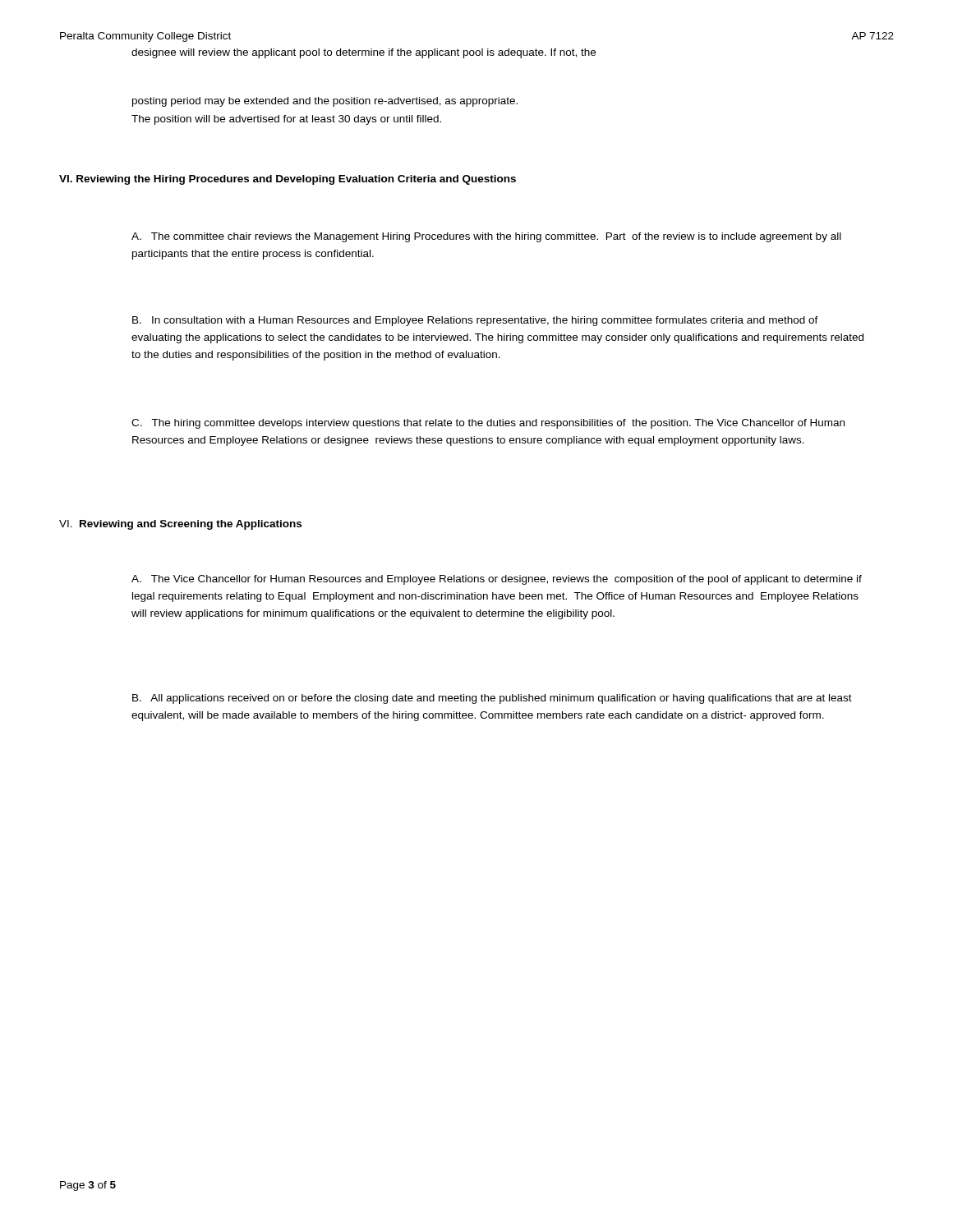Point to the block beginning "B. In consultation with a Human Resources"
Screen dimensions: 1232x953
(x=498, y=337)
